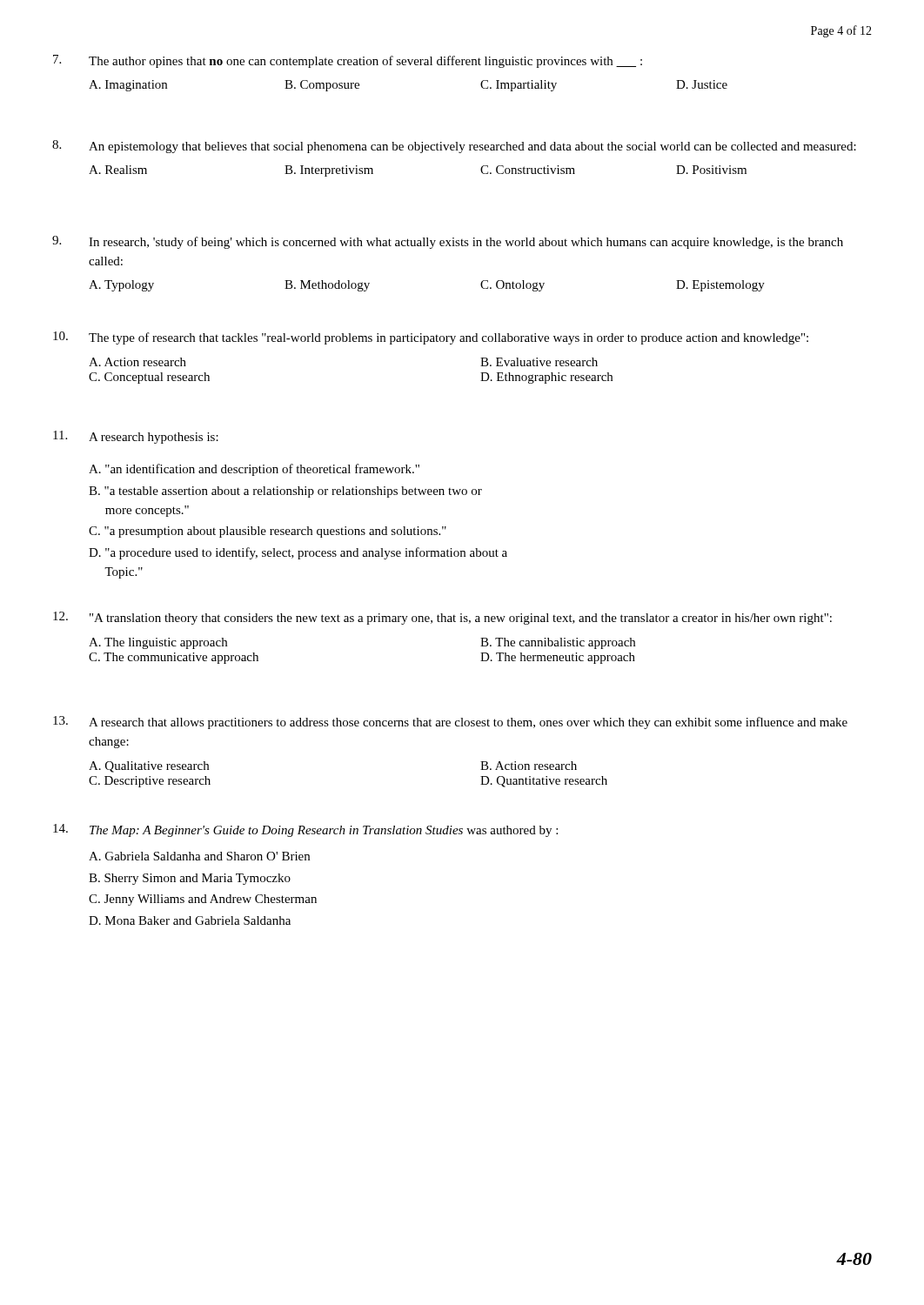Click on the list item that says "8. An epistemology"
924x1305 pixels.
462,157
